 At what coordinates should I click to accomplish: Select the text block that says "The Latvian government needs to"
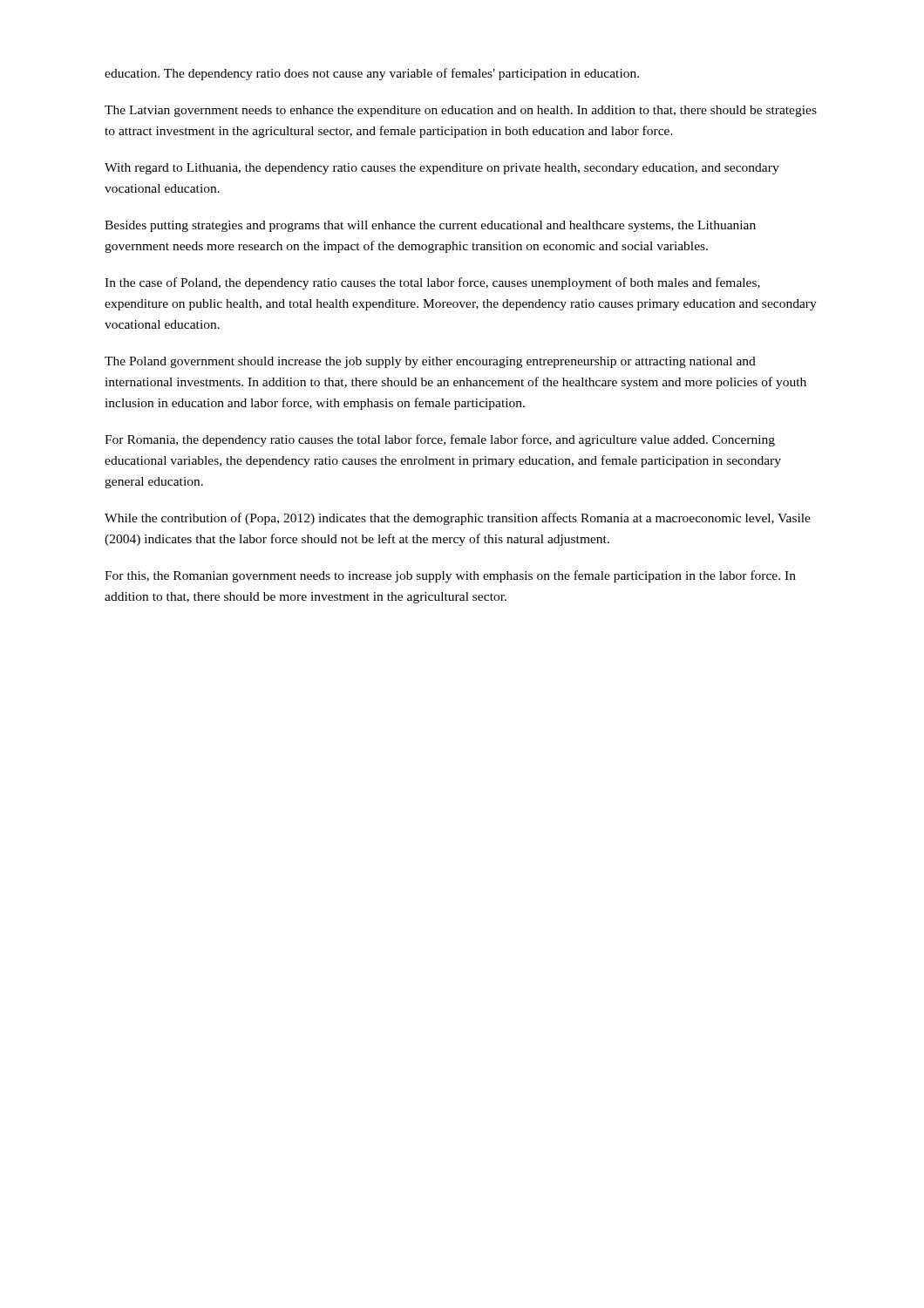461,120
